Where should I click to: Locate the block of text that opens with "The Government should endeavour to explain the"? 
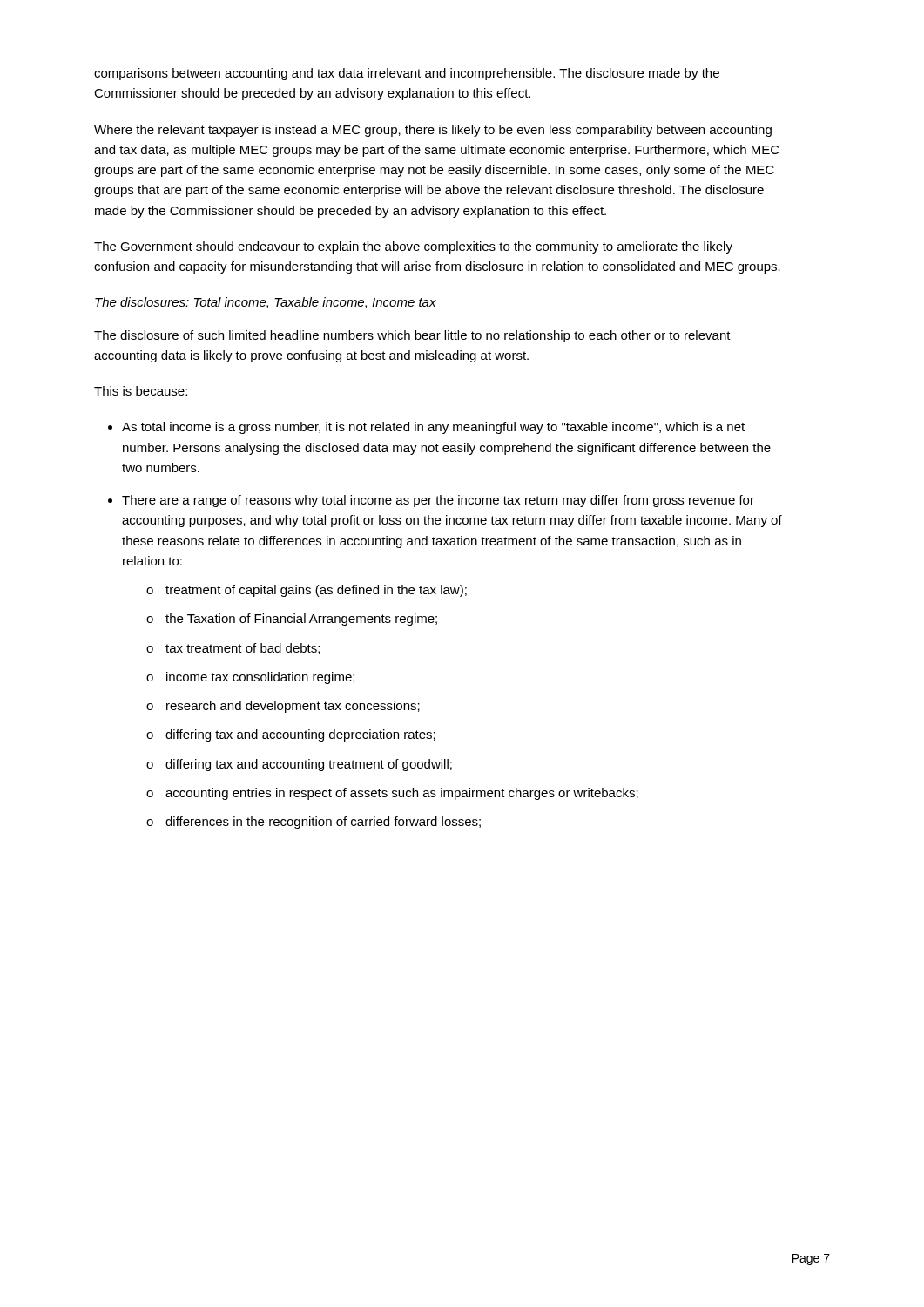click(438, 256)
